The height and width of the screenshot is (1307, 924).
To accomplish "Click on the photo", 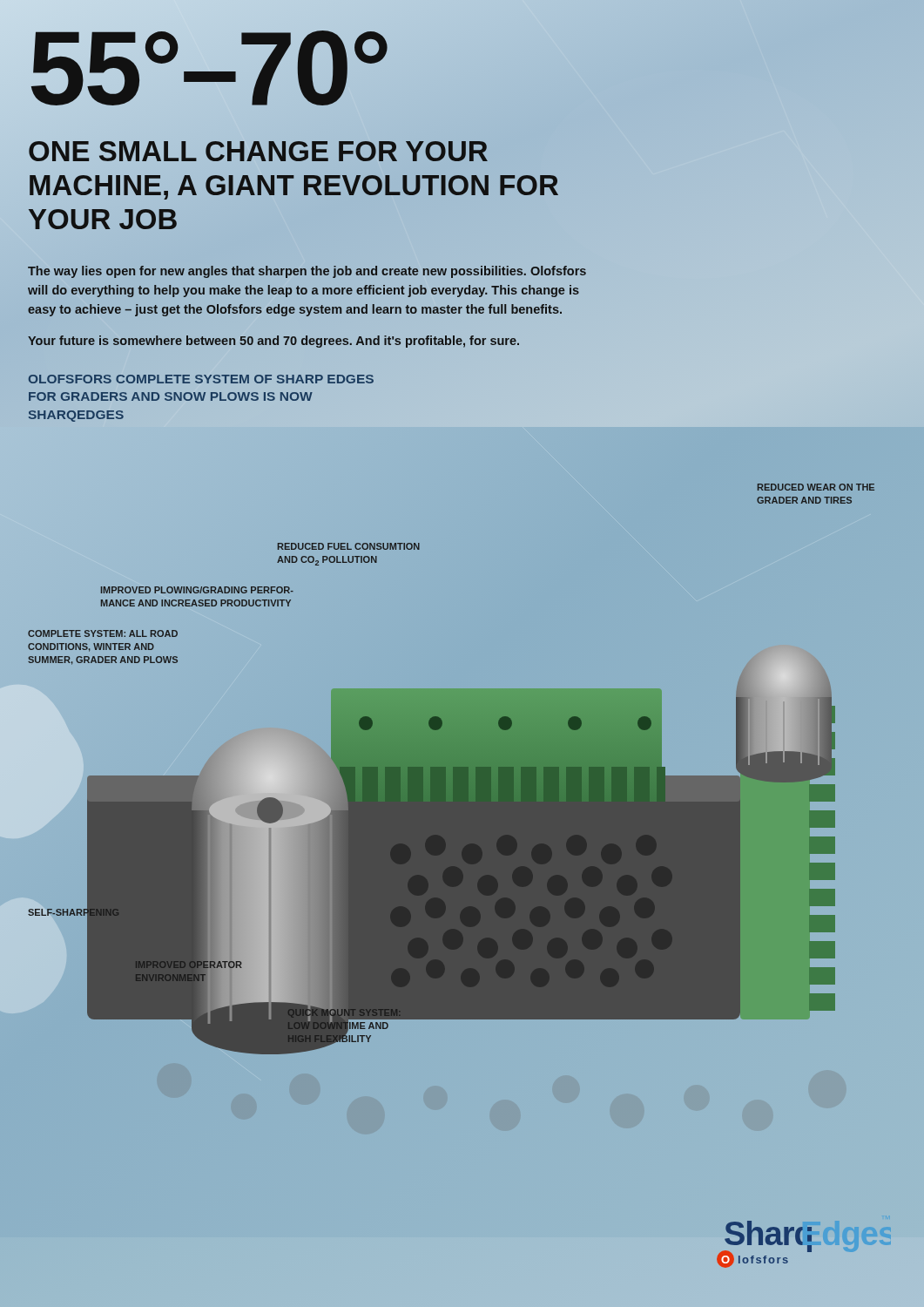I will (462, 832).
